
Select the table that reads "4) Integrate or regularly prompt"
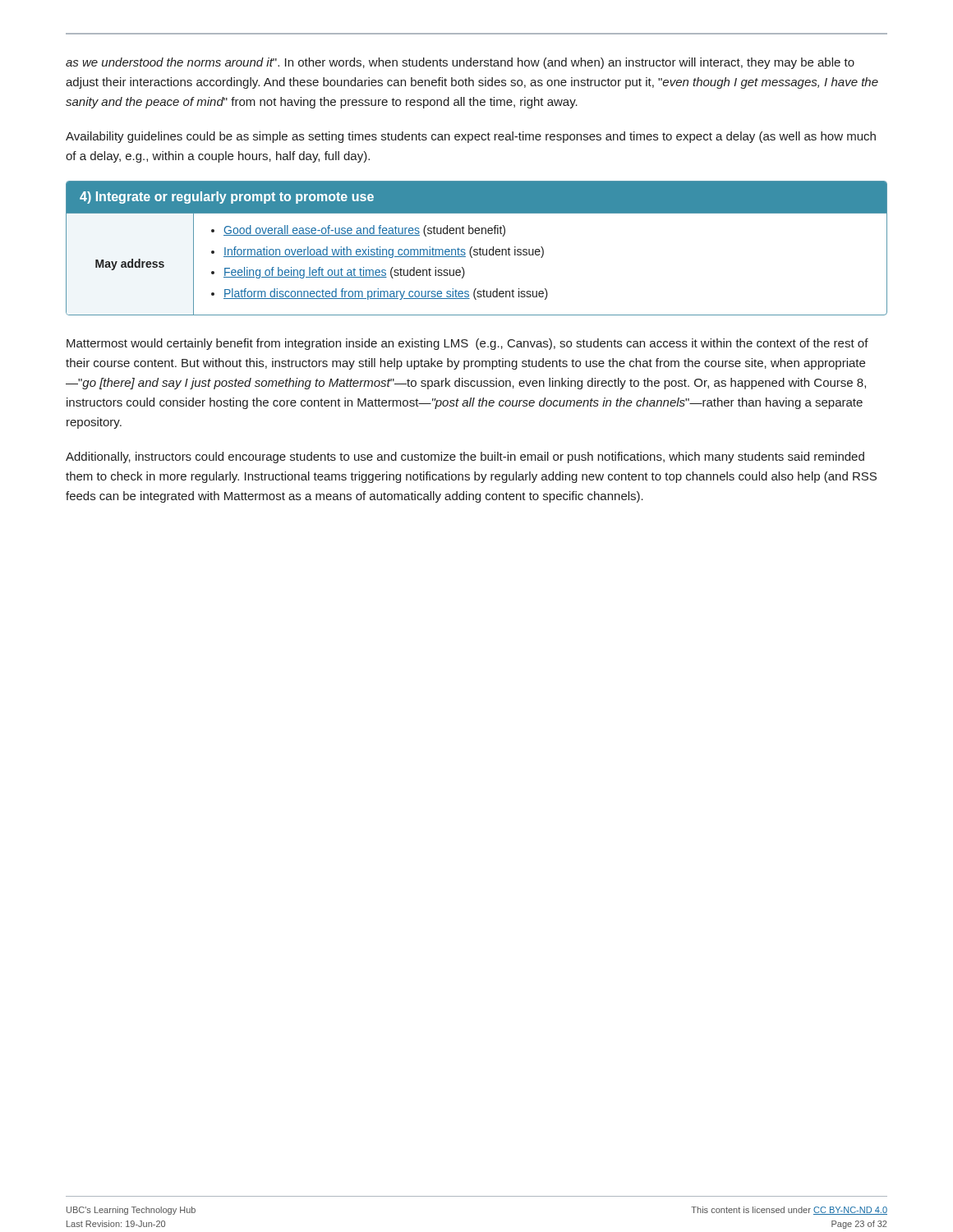pos(476,248)
